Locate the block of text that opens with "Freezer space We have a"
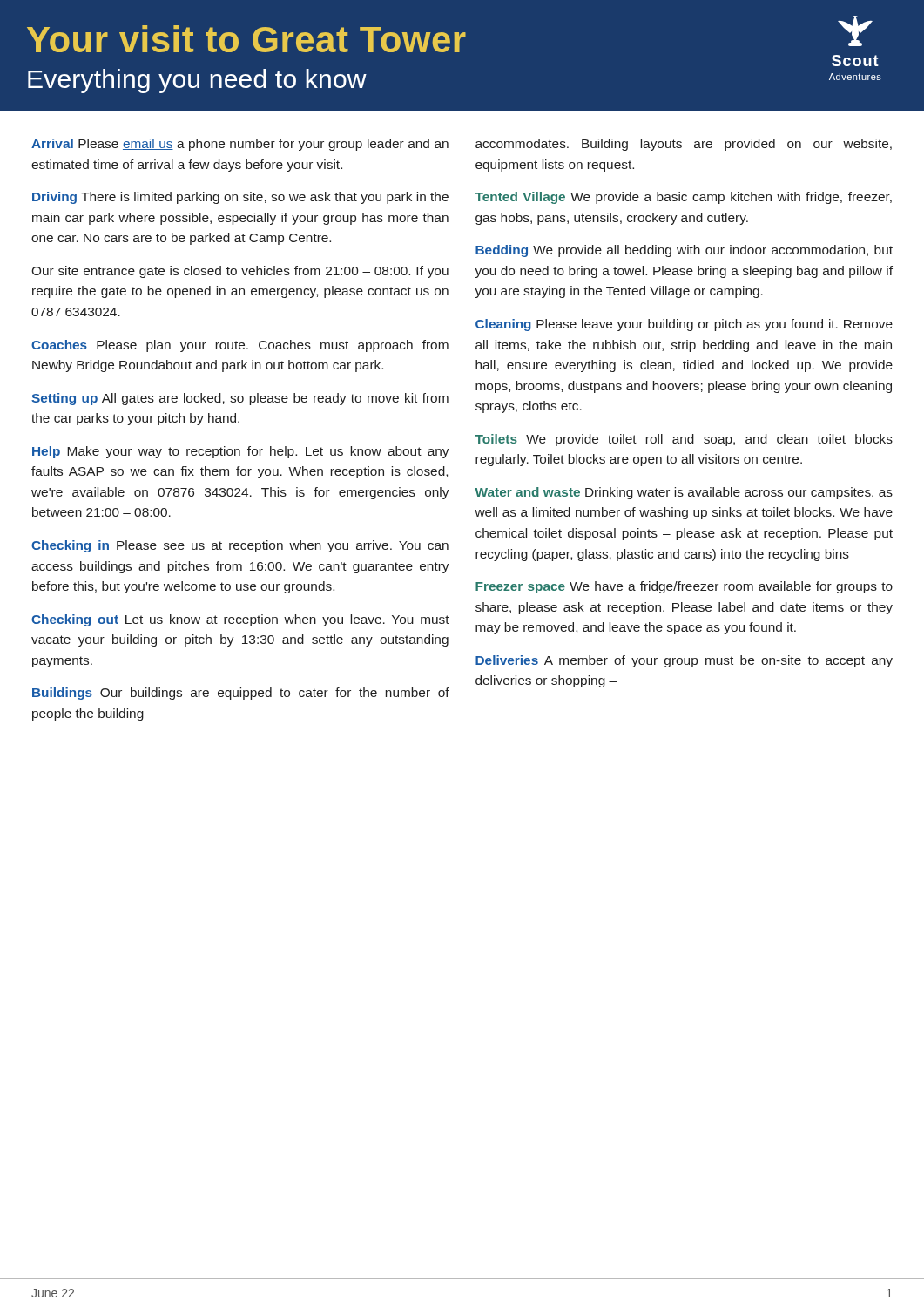The image size is (924, 1307). pyautogui.click(x=684, y=607)
